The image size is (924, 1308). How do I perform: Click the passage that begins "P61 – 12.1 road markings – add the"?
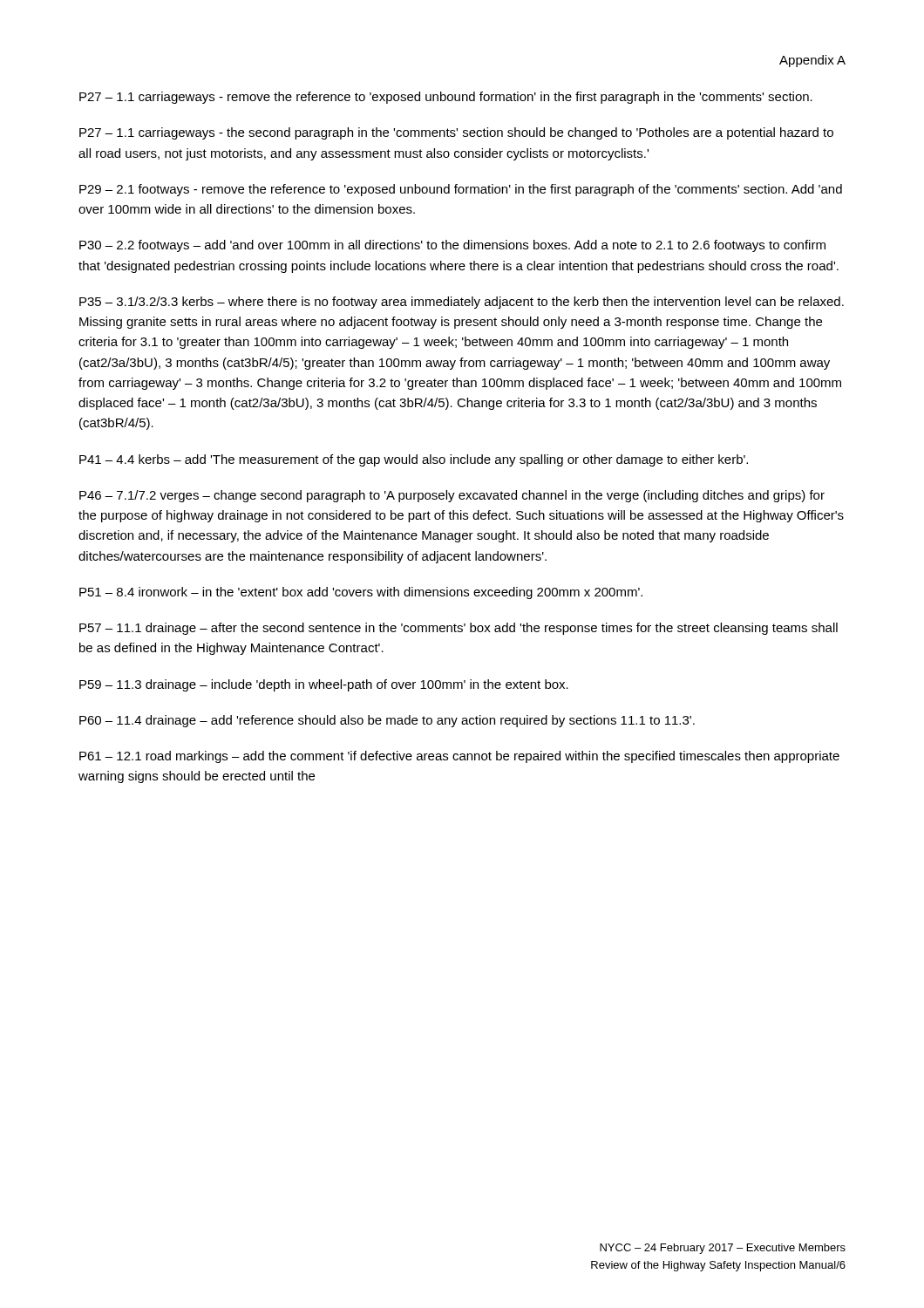point(459,766)
